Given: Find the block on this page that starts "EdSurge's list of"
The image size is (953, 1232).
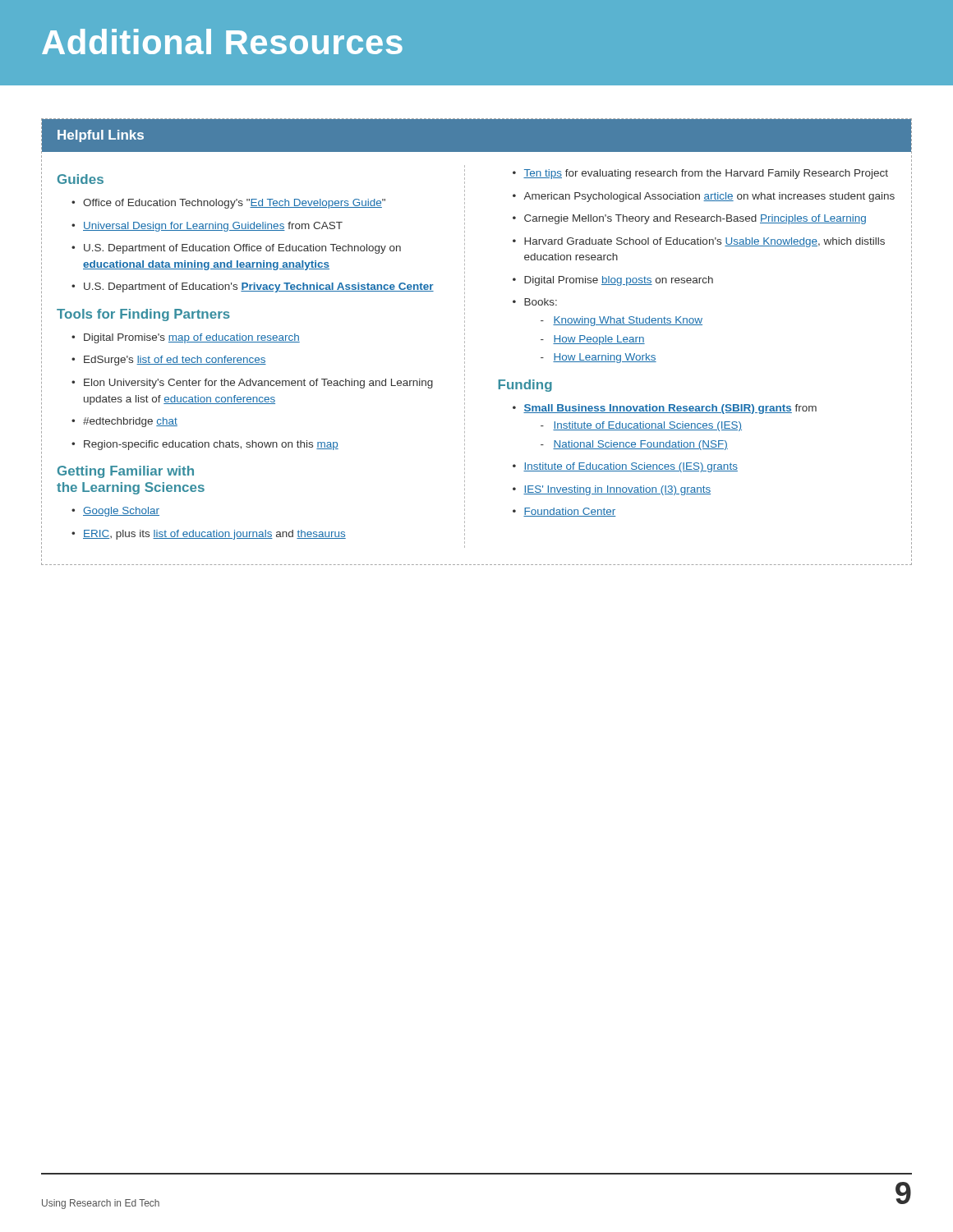Looking at the screenshot, I should click(x=256, y=360).
